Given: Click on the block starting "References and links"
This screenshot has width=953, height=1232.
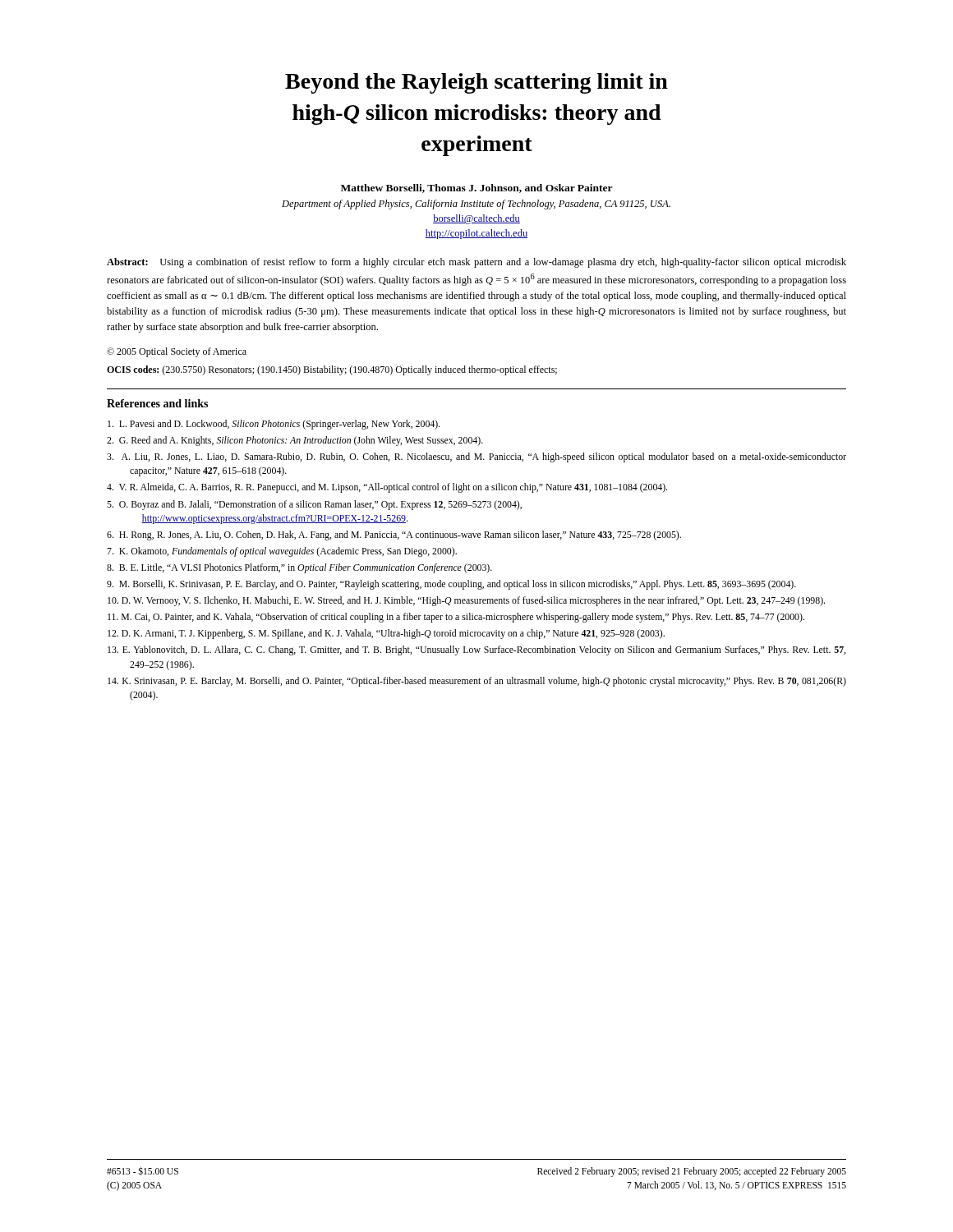Looking at the screenshot, I should tap(158, 404).
